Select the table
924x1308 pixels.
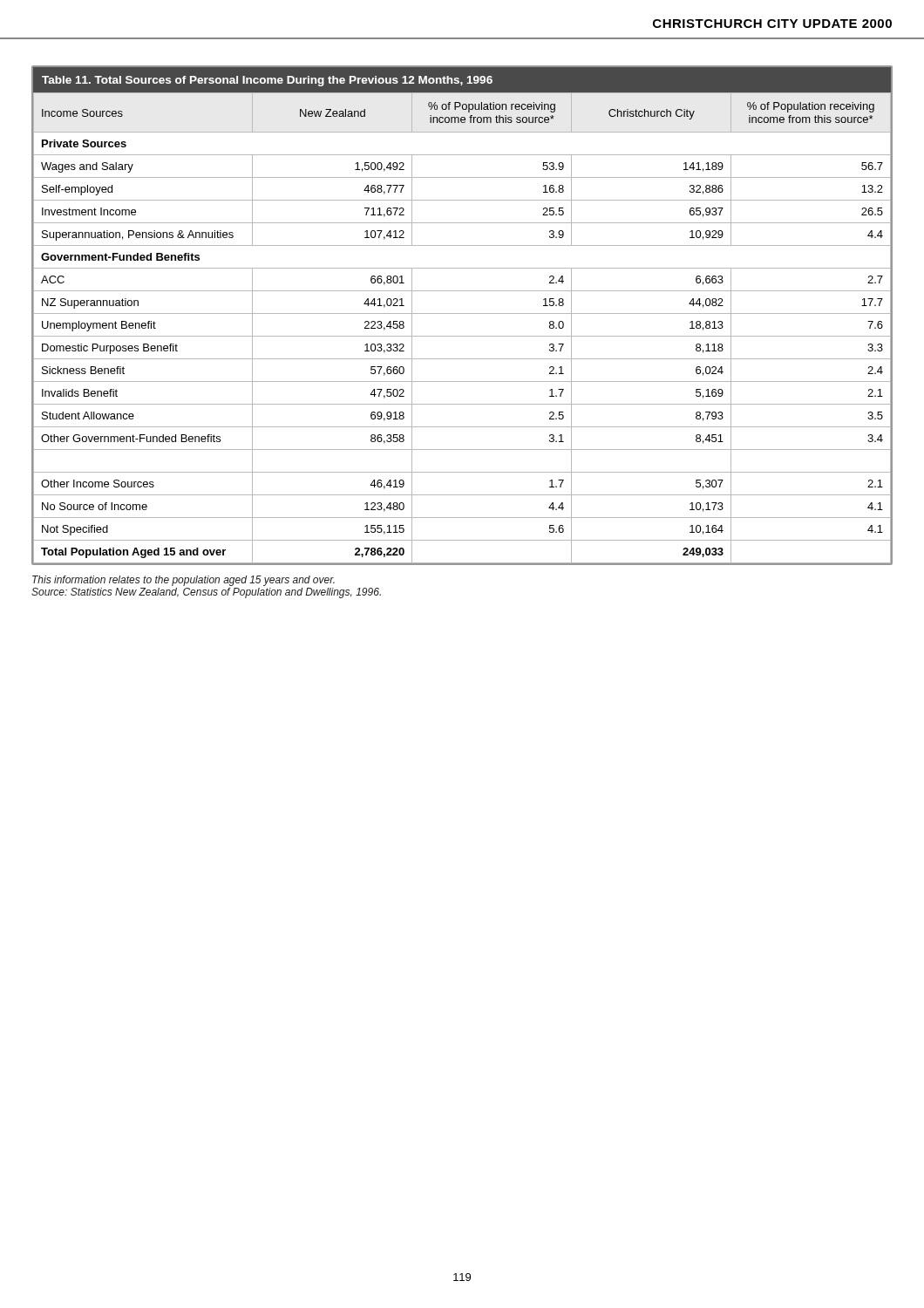[x=462, y=315]
